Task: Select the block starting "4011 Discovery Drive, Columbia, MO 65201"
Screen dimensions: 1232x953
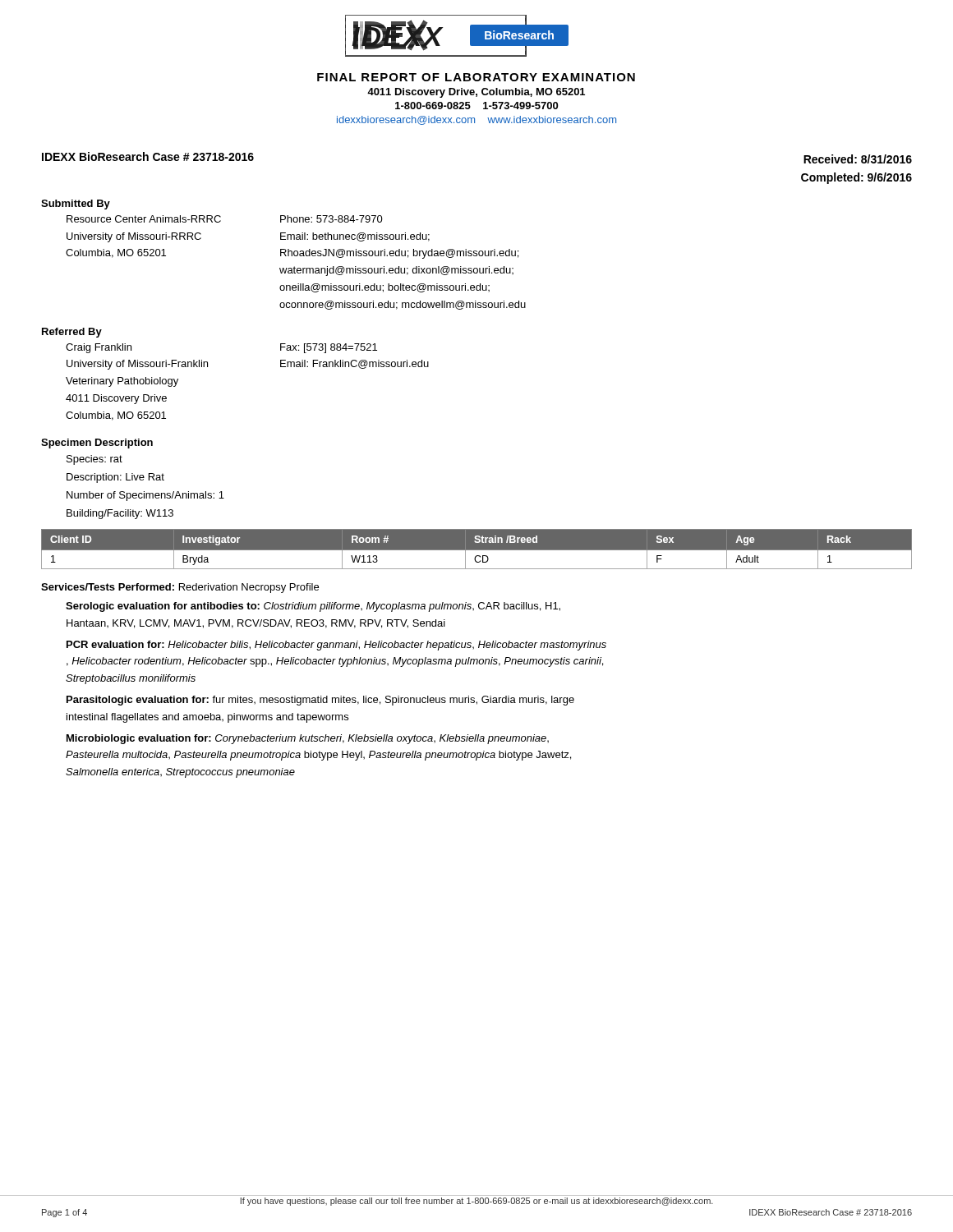Action: click(476, 92)
